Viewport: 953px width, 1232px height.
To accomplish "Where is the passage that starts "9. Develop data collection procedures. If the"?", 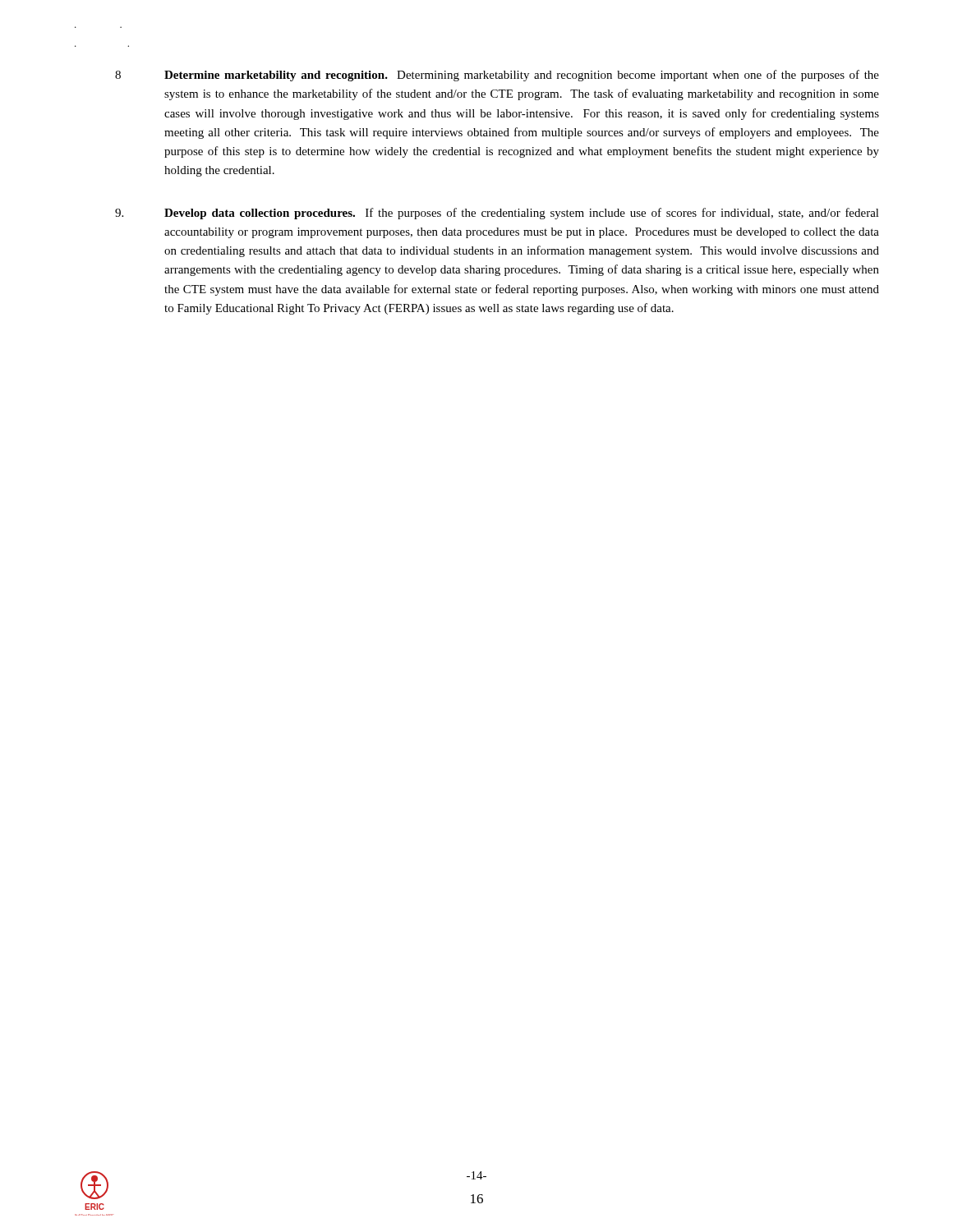I will pyautogui.click(x=497, y=261).
